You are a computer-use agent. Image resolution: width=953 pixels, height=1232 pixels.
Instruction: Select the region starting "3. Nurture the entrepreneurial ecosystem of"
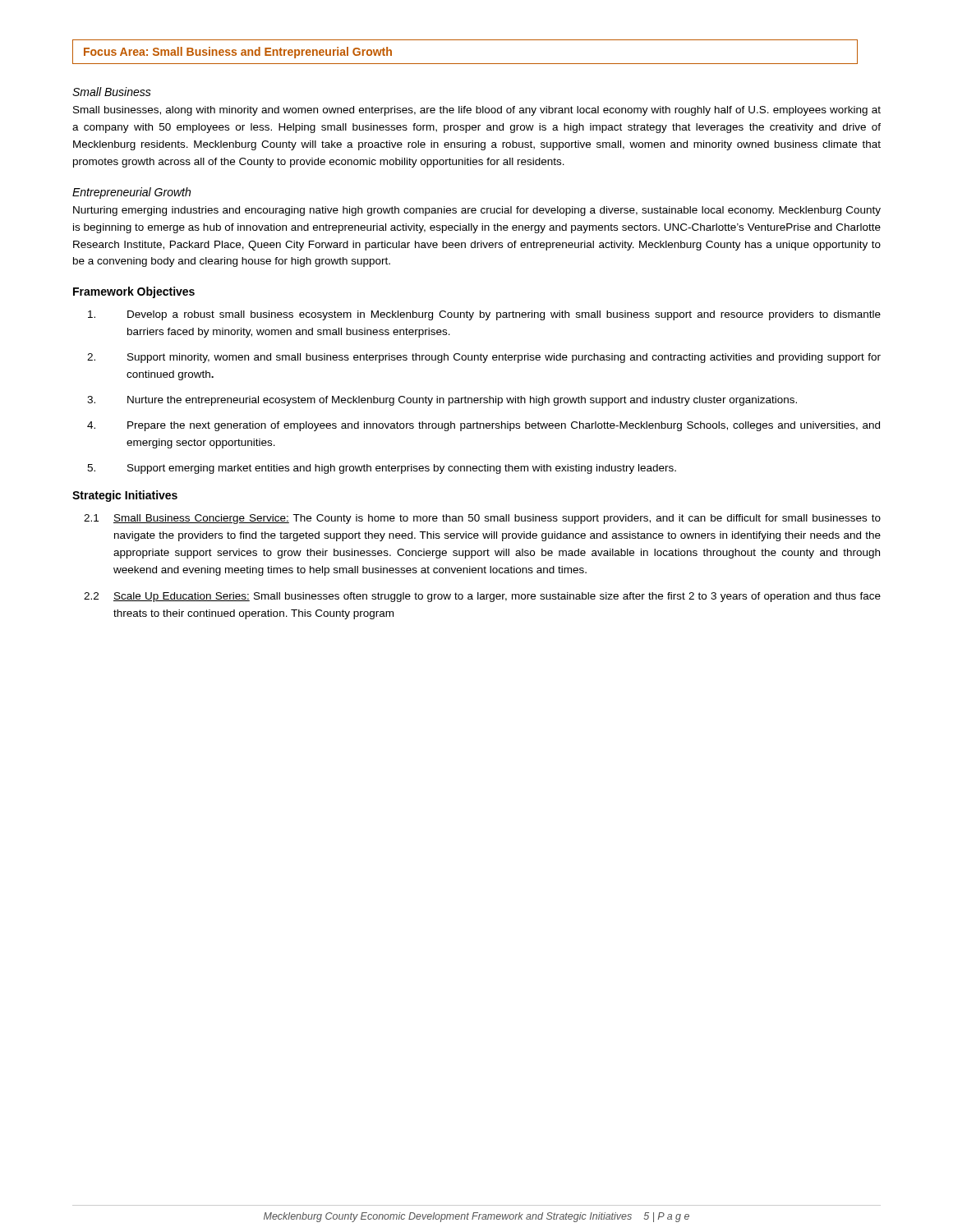coord(476,400)
